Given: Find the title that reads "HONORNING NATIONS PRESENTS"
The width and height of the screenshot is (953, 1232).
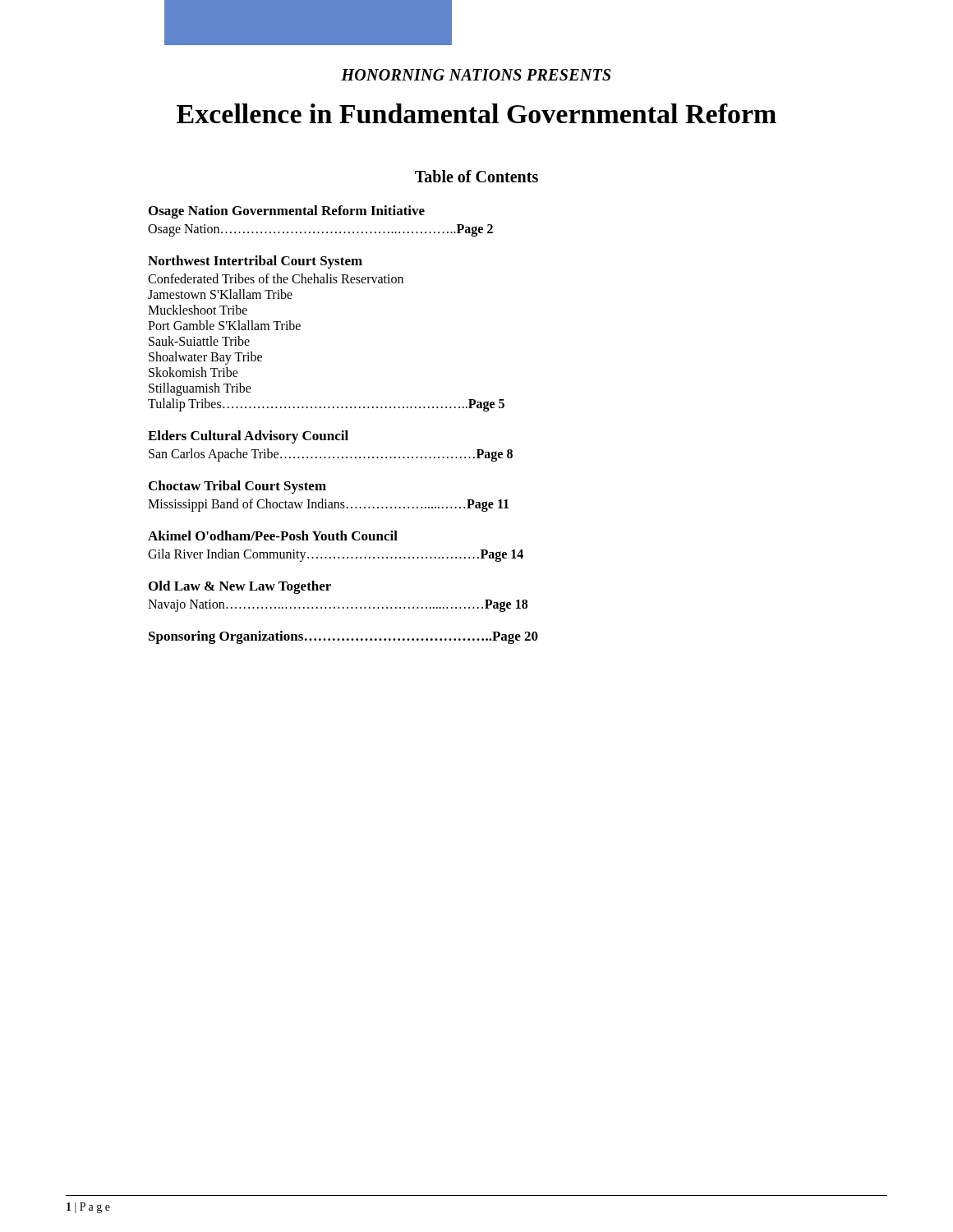Looking at the screenshot, I should tap(476, 75).
